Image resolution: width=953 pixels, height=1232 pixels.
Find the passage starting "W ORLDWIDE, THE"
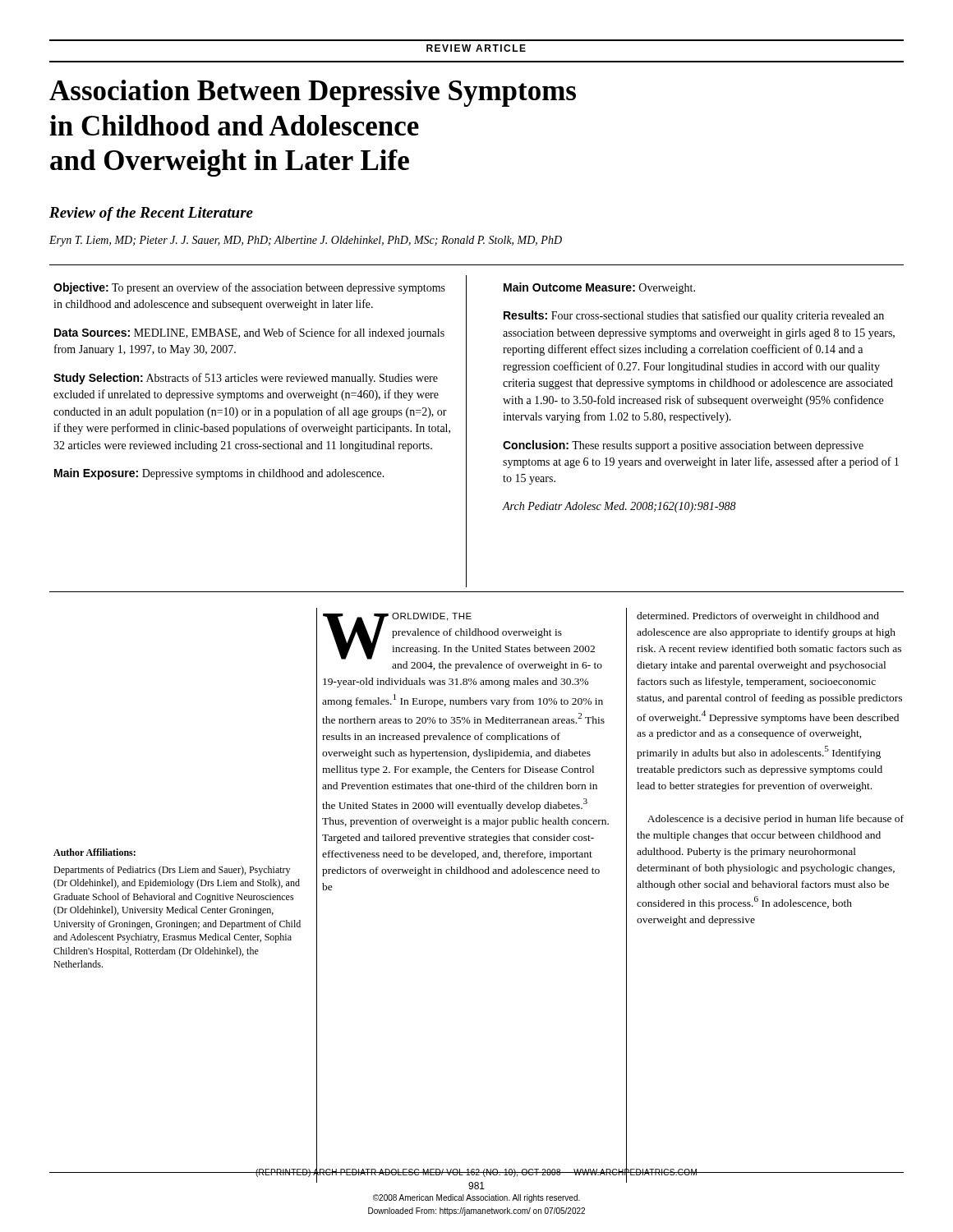click(467, 751)
